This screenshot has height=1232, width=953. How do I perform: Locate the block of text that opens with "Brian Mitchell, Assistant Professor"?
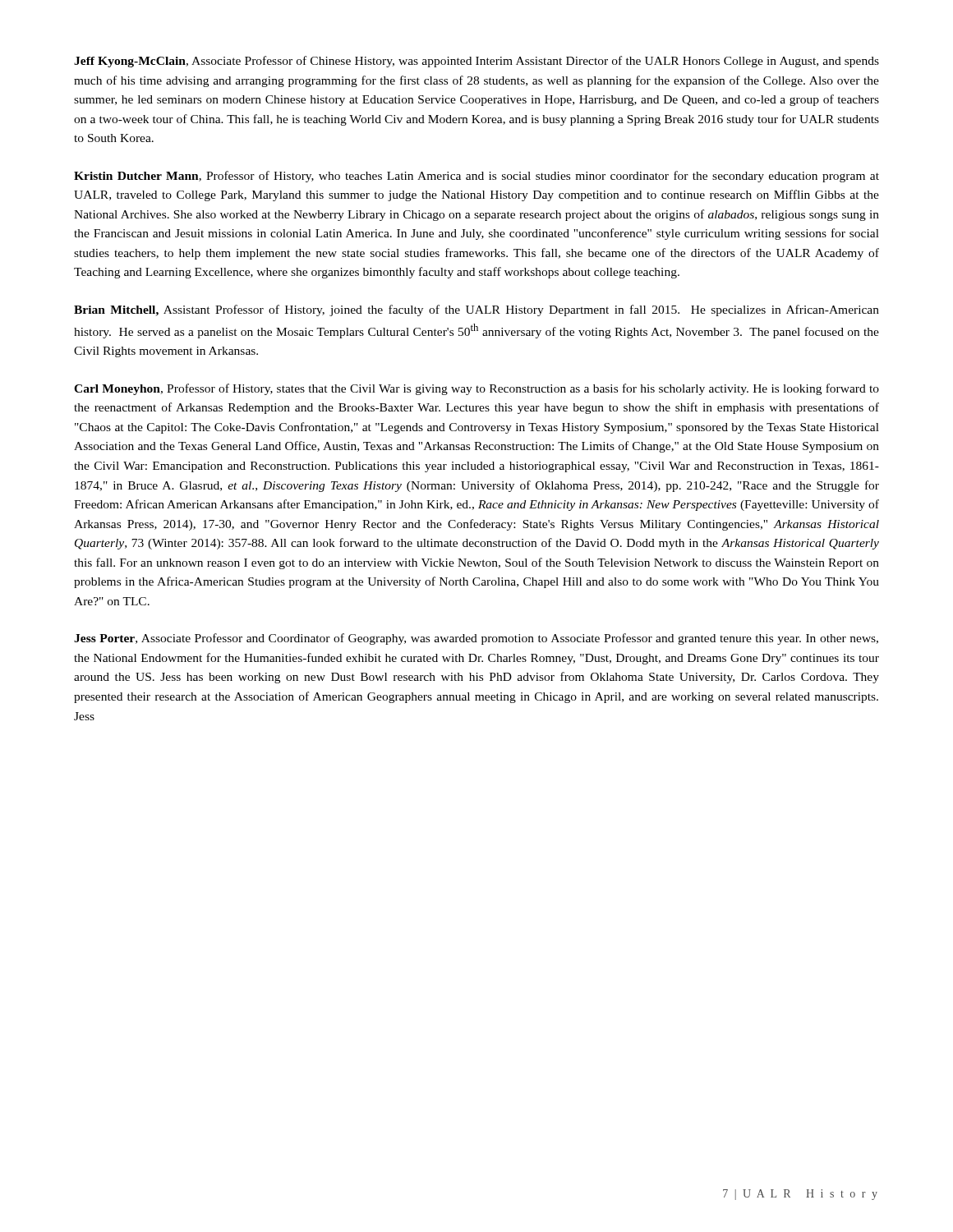click(x=476, y=330)
